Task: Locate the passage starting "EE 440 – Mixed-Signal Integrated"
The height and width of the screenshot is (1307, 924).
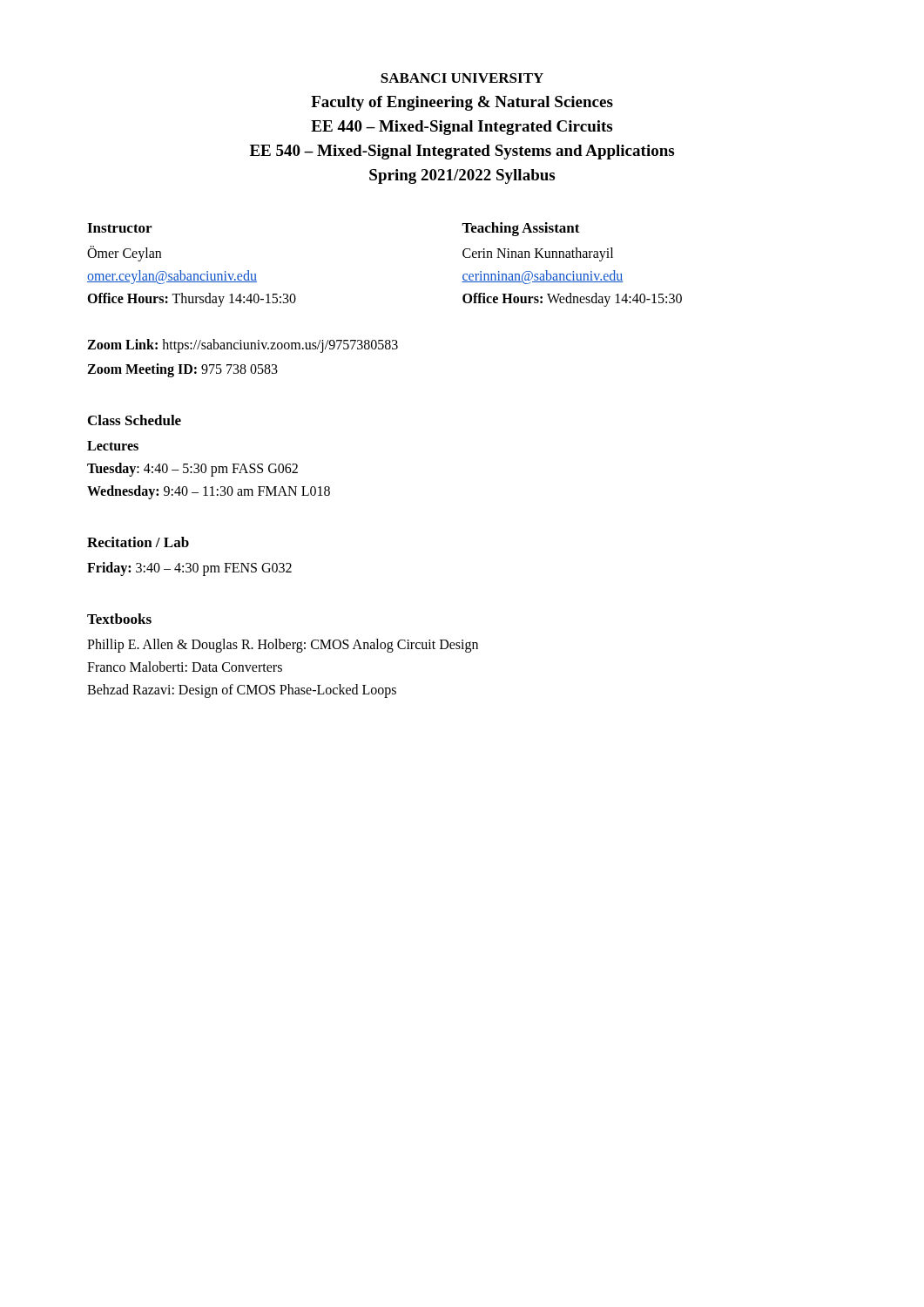Action: 462,126
